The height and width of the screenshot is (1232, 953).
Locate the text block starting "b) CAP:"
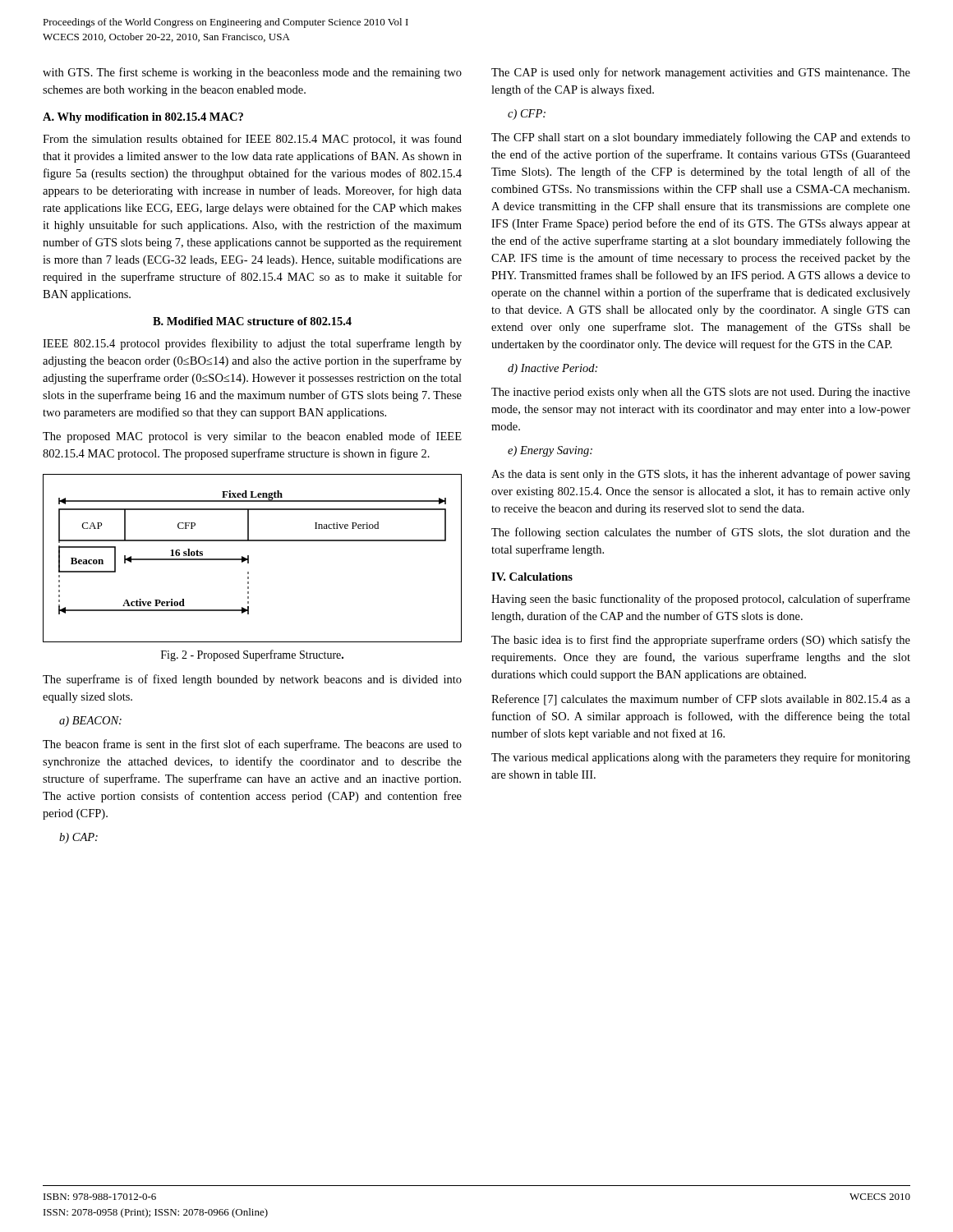click(x=78, y=838)
